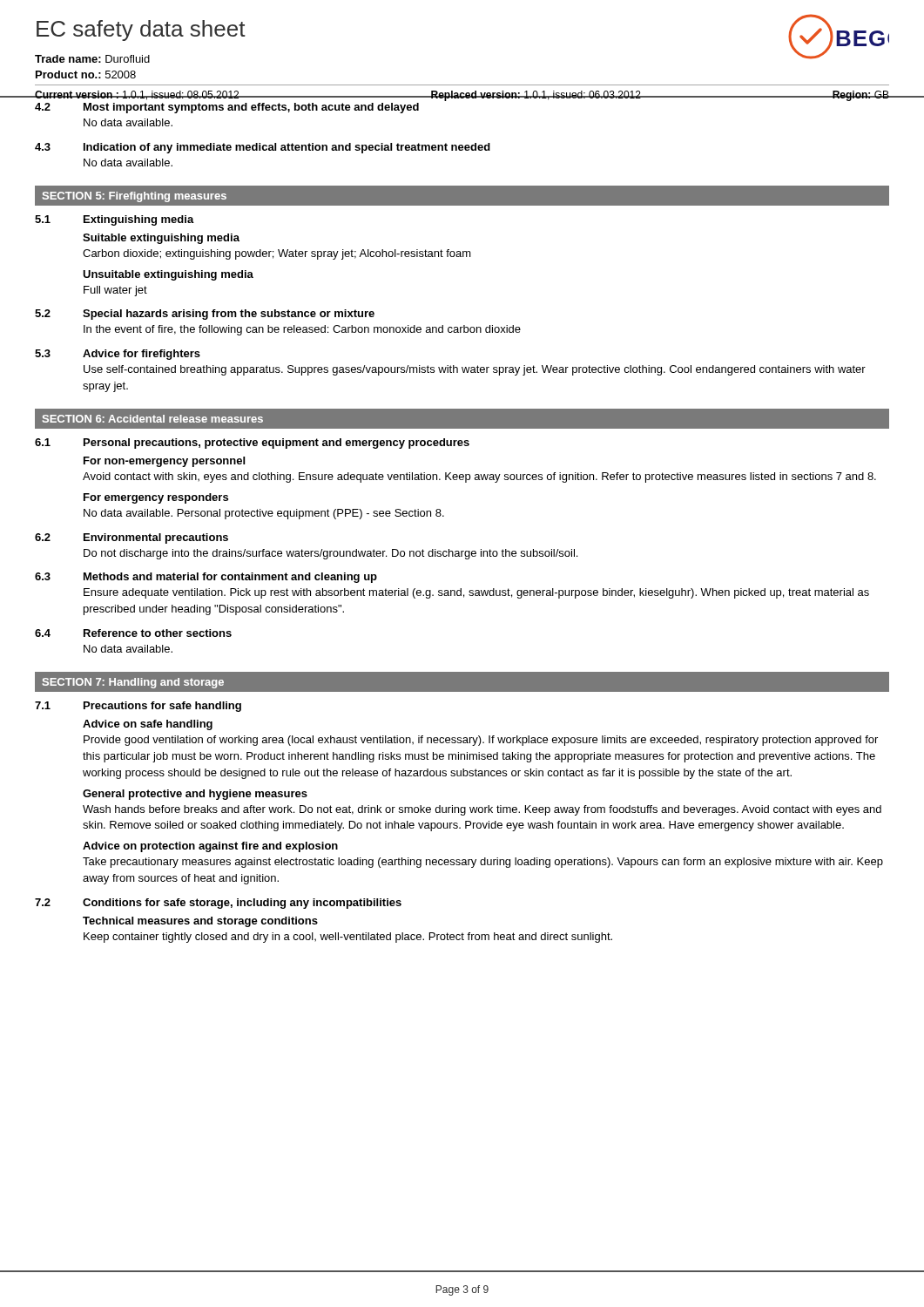Find the region starting "2 Special hazards arising from the substance or"
Screen dimensions: 1307x924
[462, 323]
